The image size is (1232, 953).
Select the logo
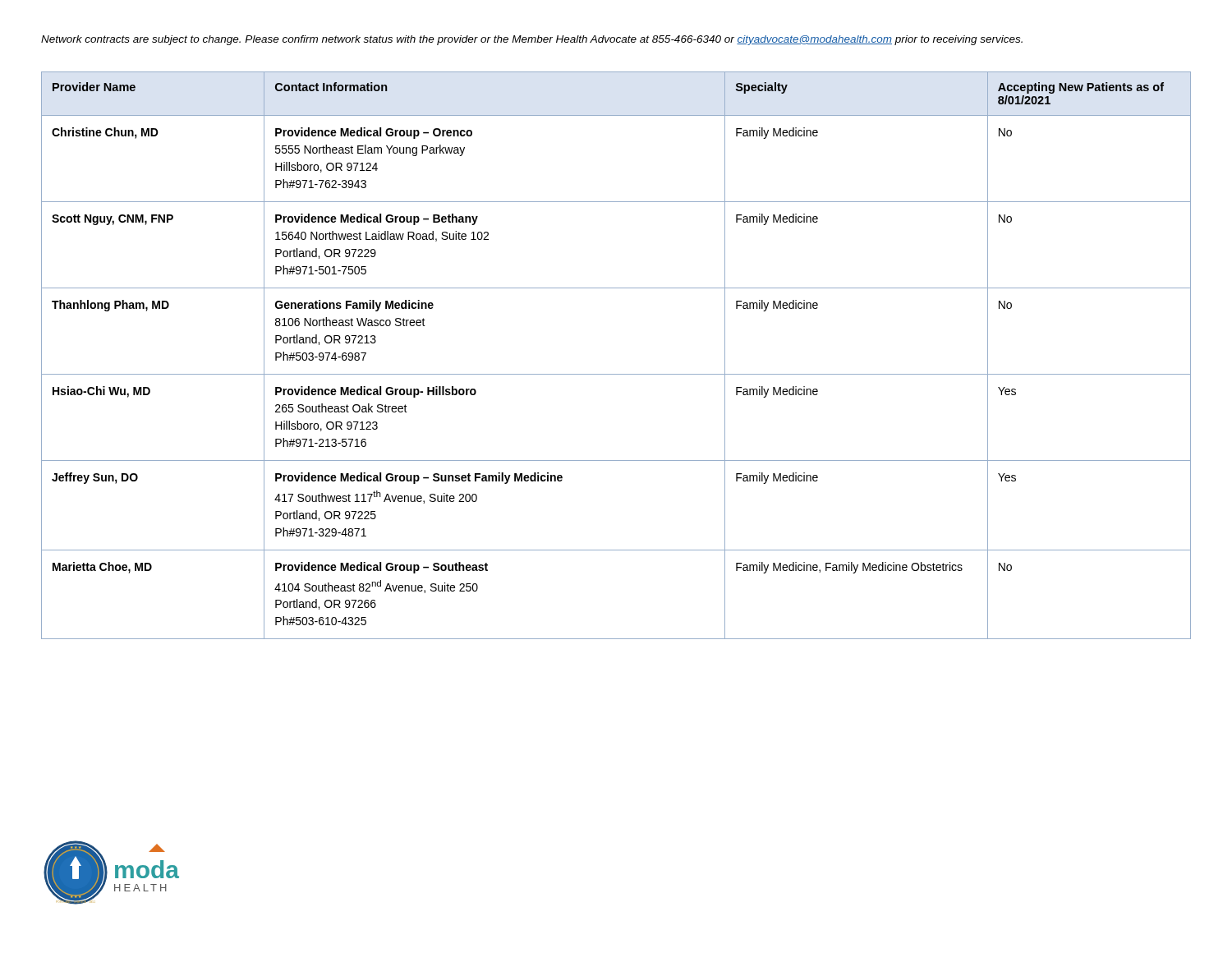[127, 874]
